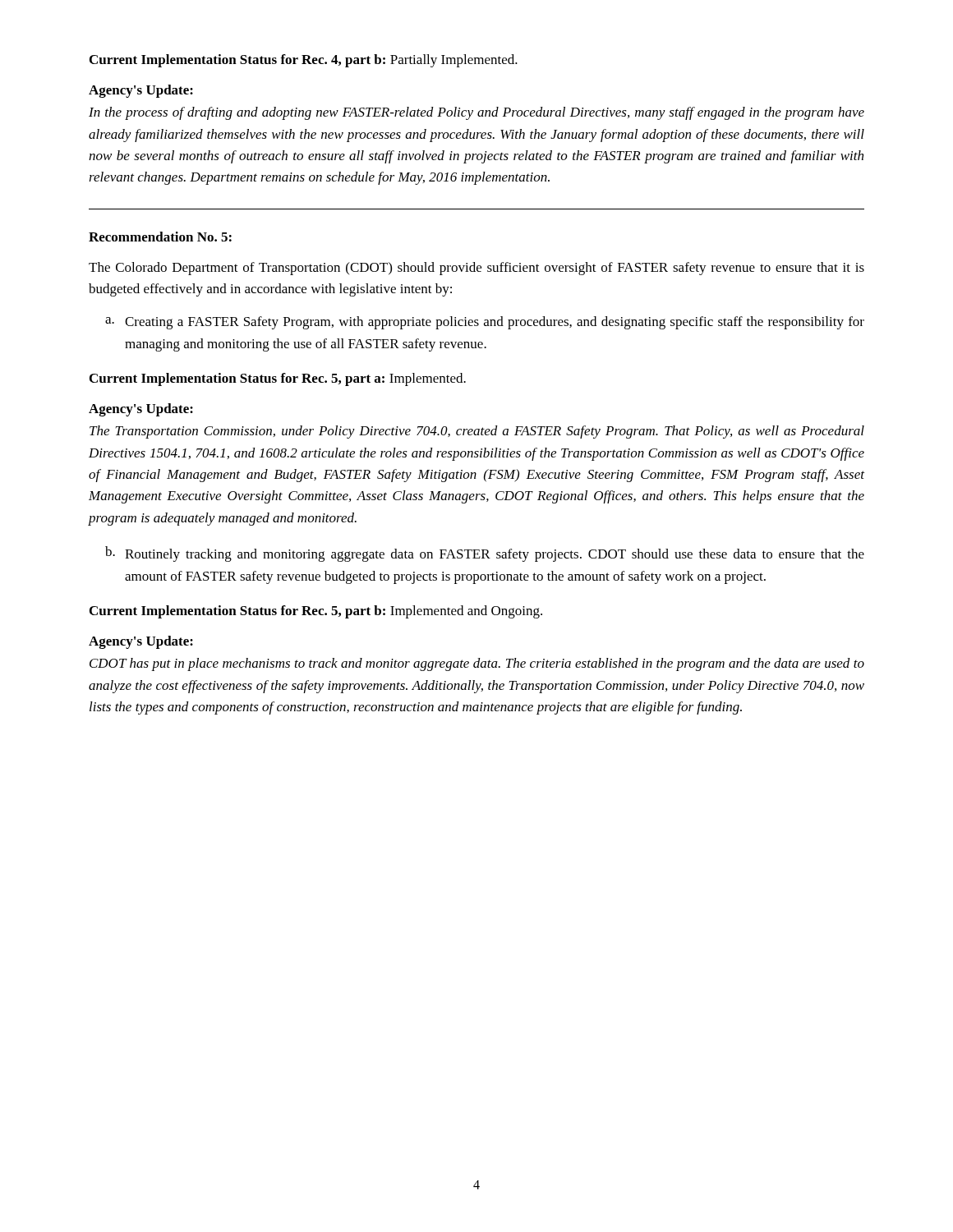
Task: Locate the text block starting "In the process of drafting and"
Action: 476,145
